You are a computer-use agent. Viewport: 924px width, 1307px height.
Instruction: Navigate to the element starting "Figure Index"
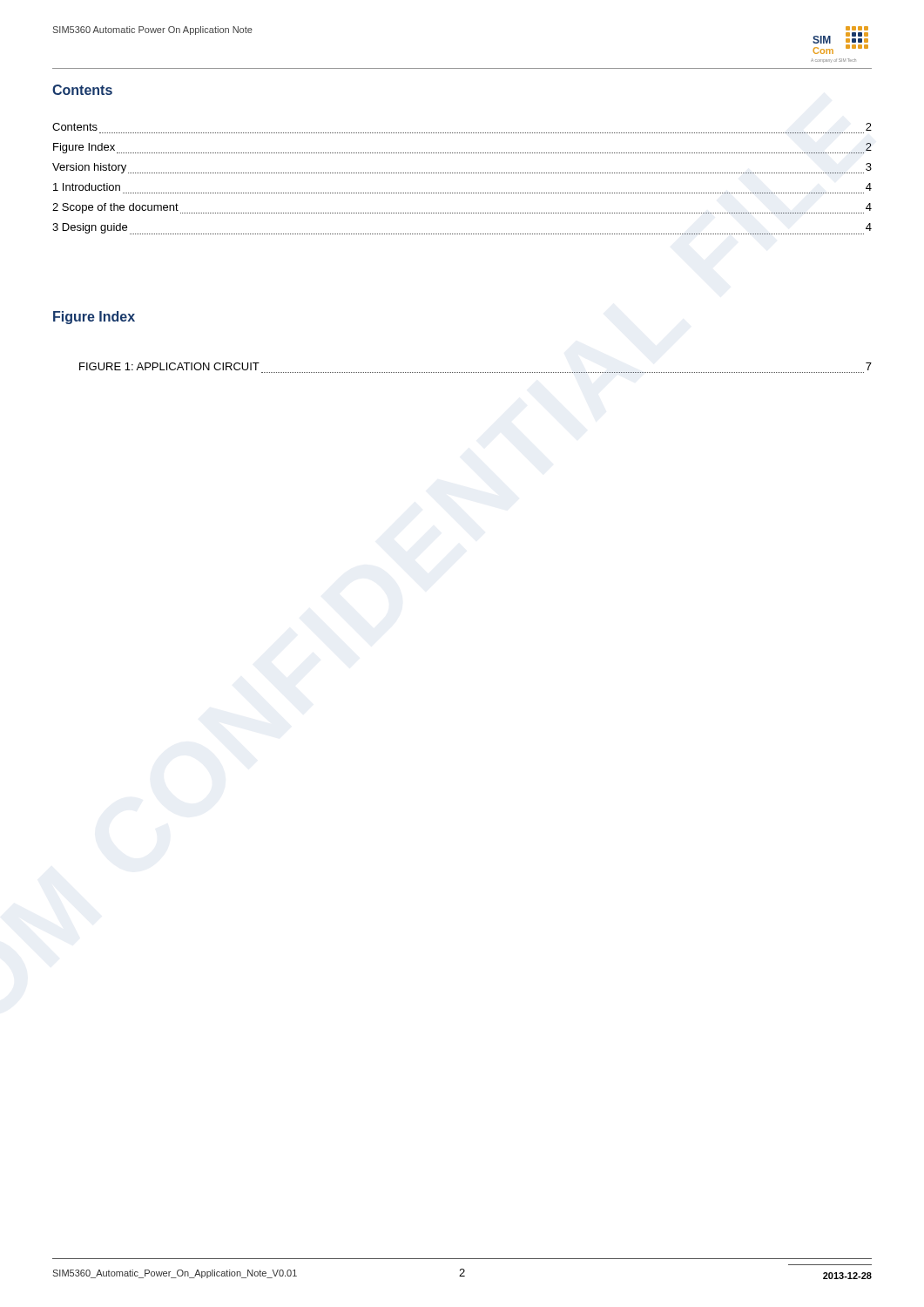[x=94, y=317]
